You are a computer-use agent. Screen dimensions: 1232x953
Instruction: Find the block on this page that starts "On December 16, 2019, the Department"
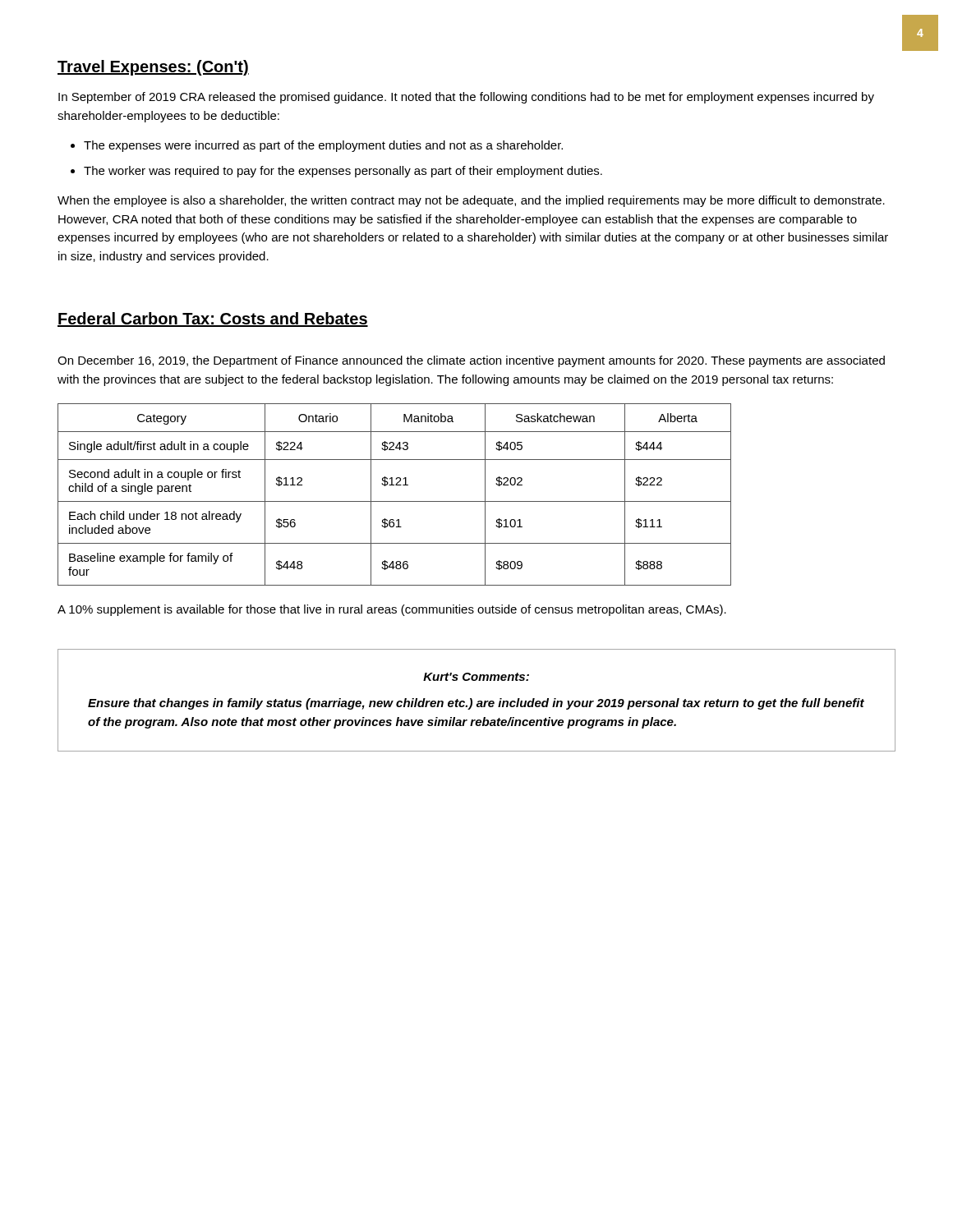point(471,369)
